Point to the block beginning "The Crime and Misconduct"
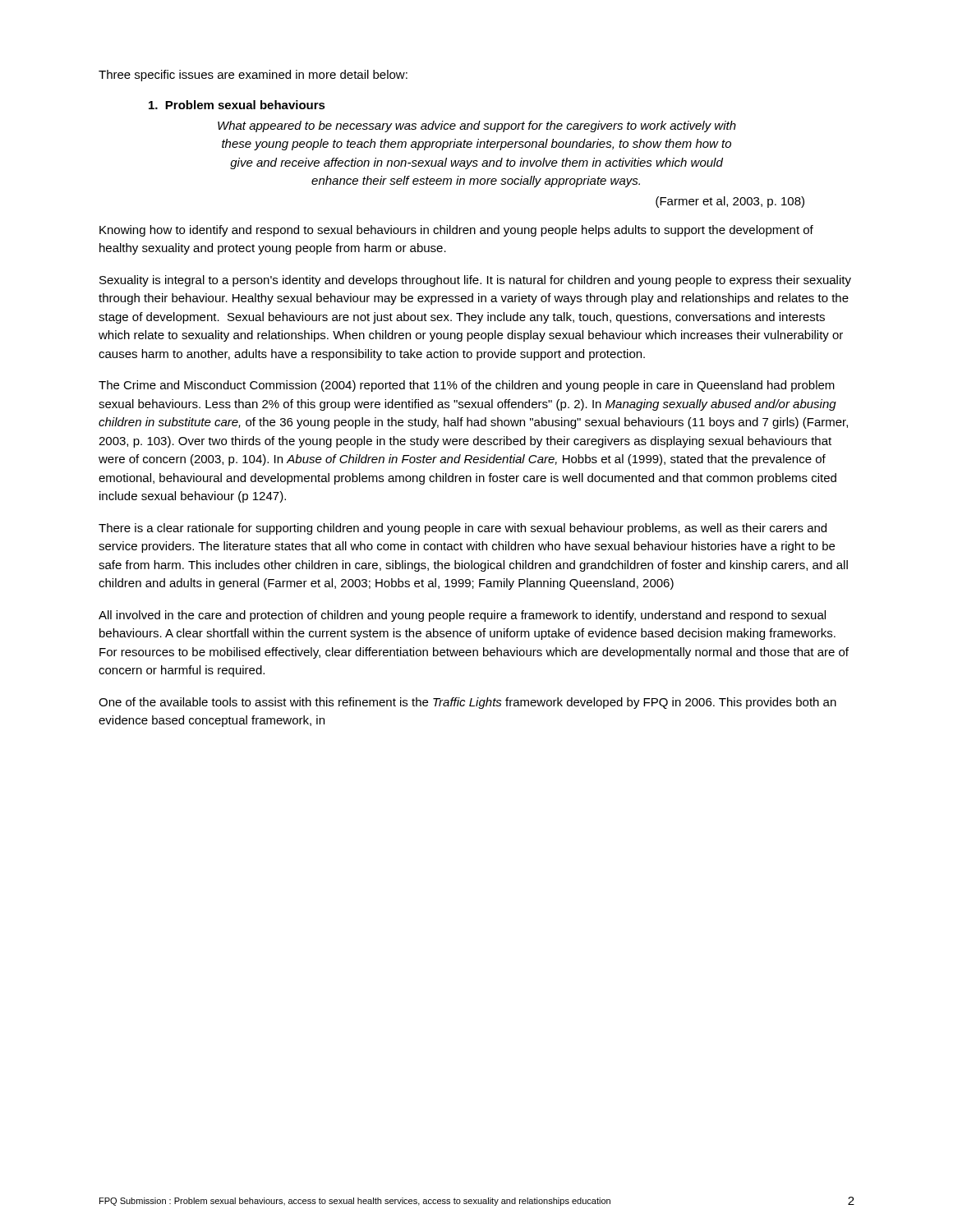The width and height of the screenshot is (953, 1232). (474, 440)
